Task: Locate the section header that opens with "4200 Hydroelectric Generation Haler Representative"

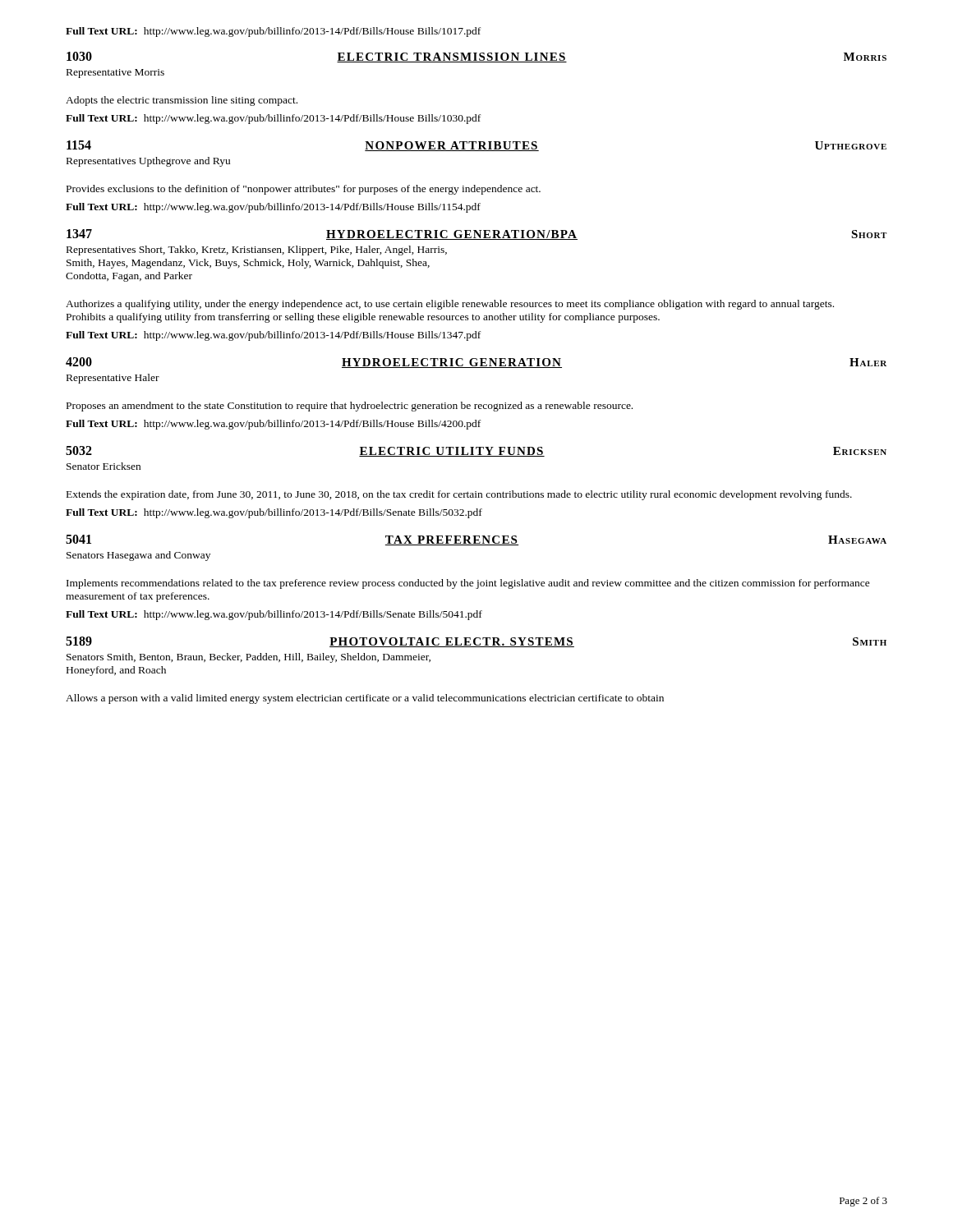Action: pos(476,370)
